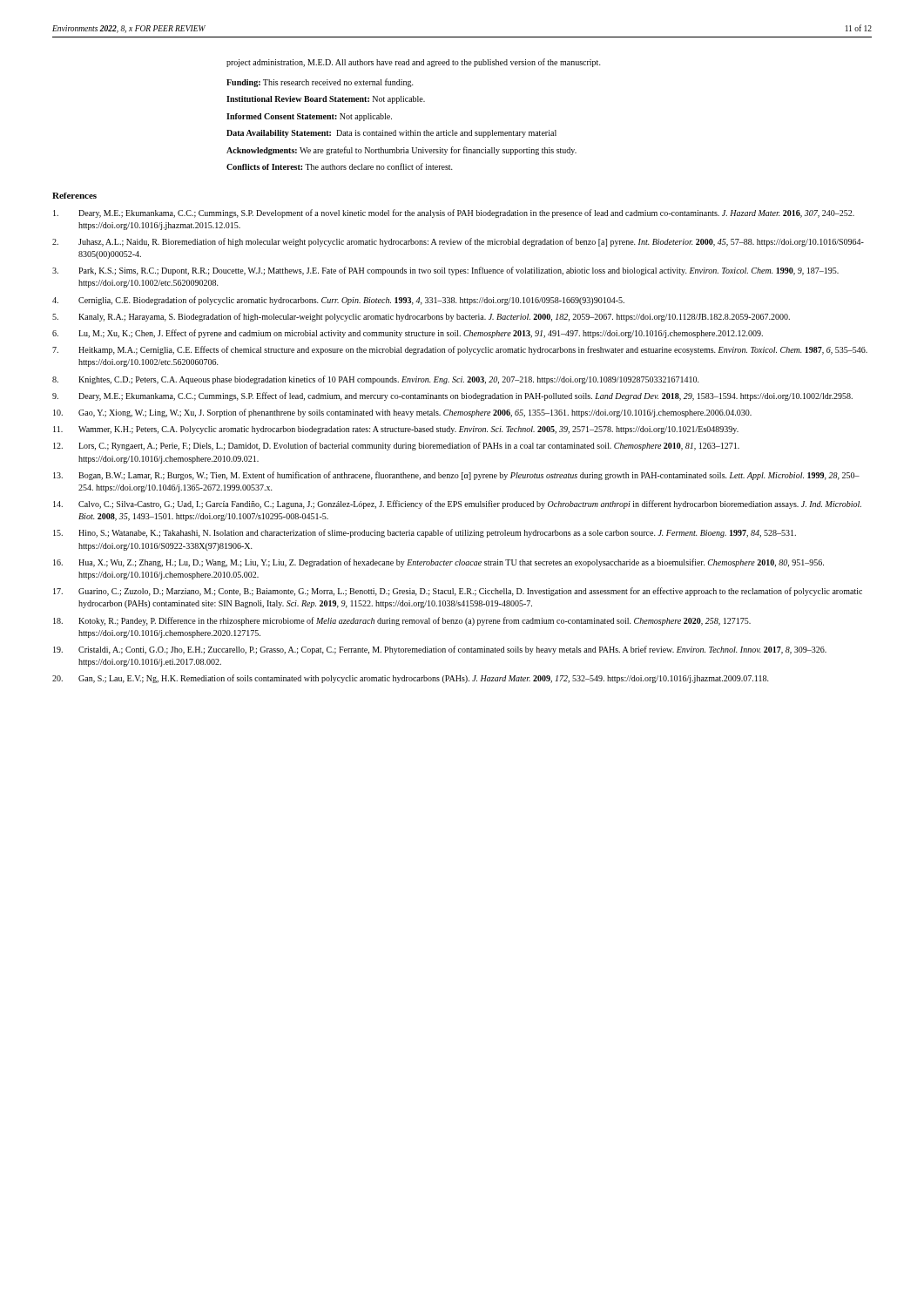This screenshot has height=1307, width=924.
Task: Select the text block that reads "Data Availability Statement: Data is contained within"
Action: pos(392,133)
